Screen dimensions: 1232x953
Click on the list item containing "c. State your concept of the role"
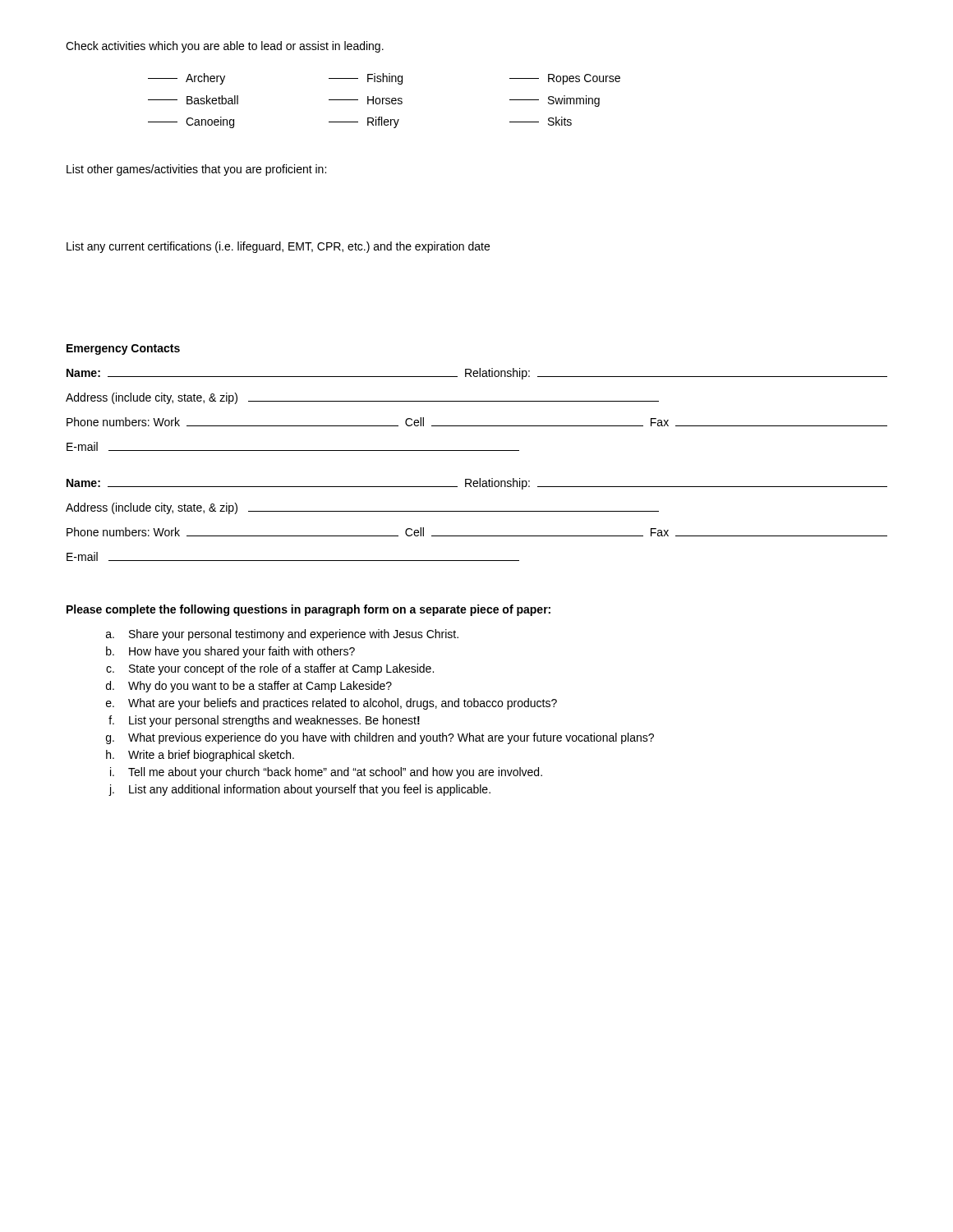270,669
